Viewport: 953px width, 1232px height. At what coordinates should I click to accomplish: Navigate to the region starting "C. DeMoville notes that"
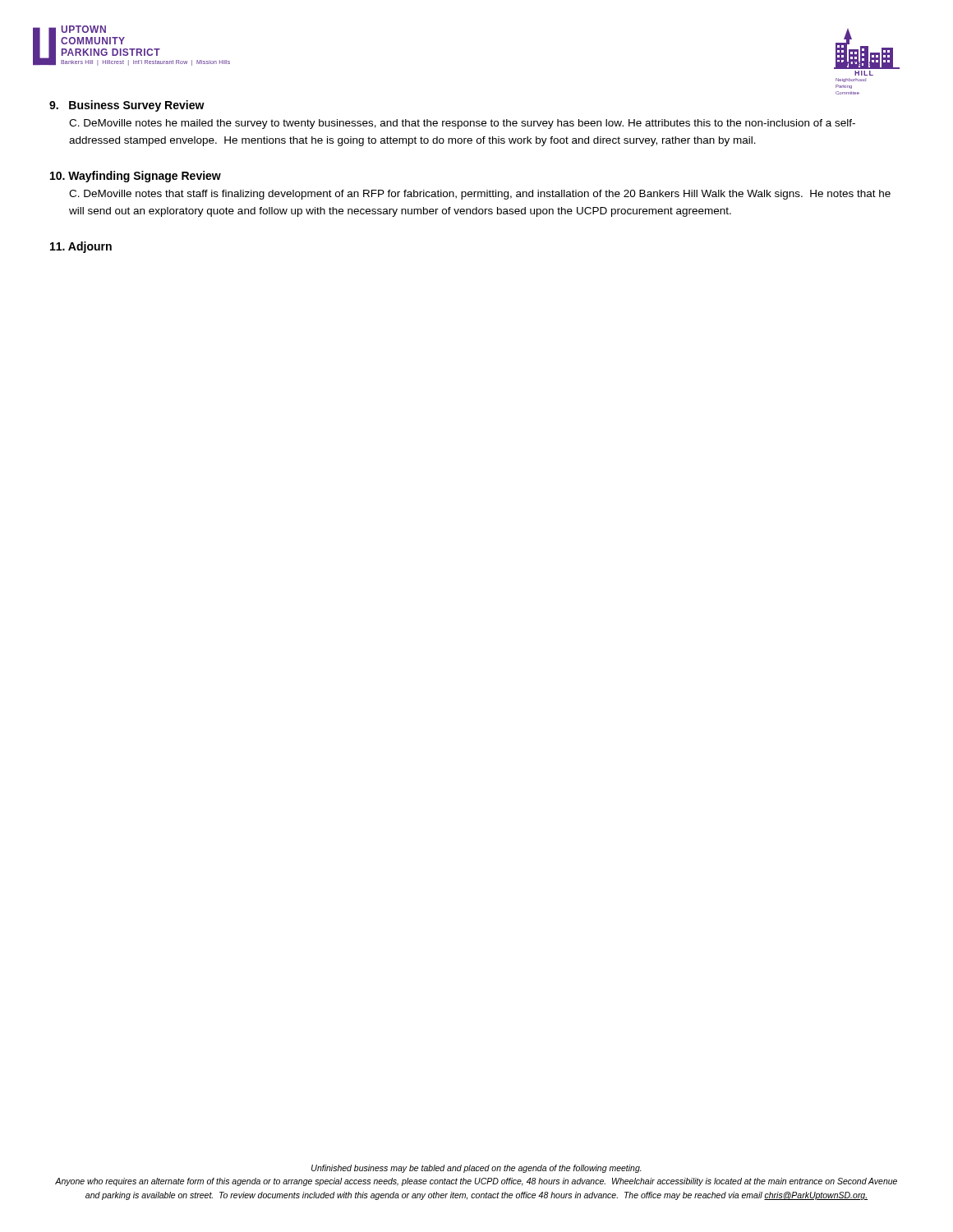click(480, 202)
